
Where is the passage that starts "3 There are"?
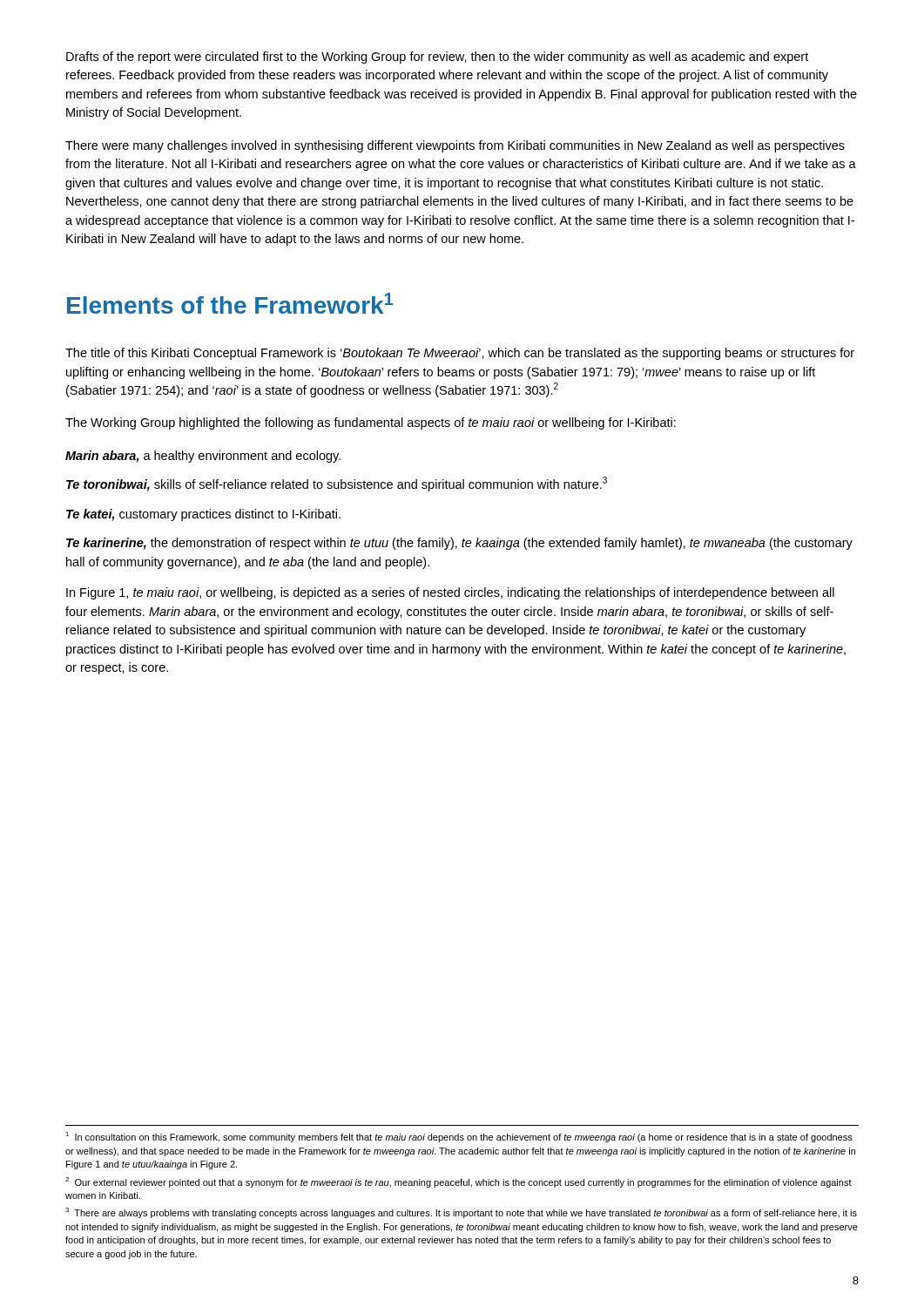tap(462, 1233)
